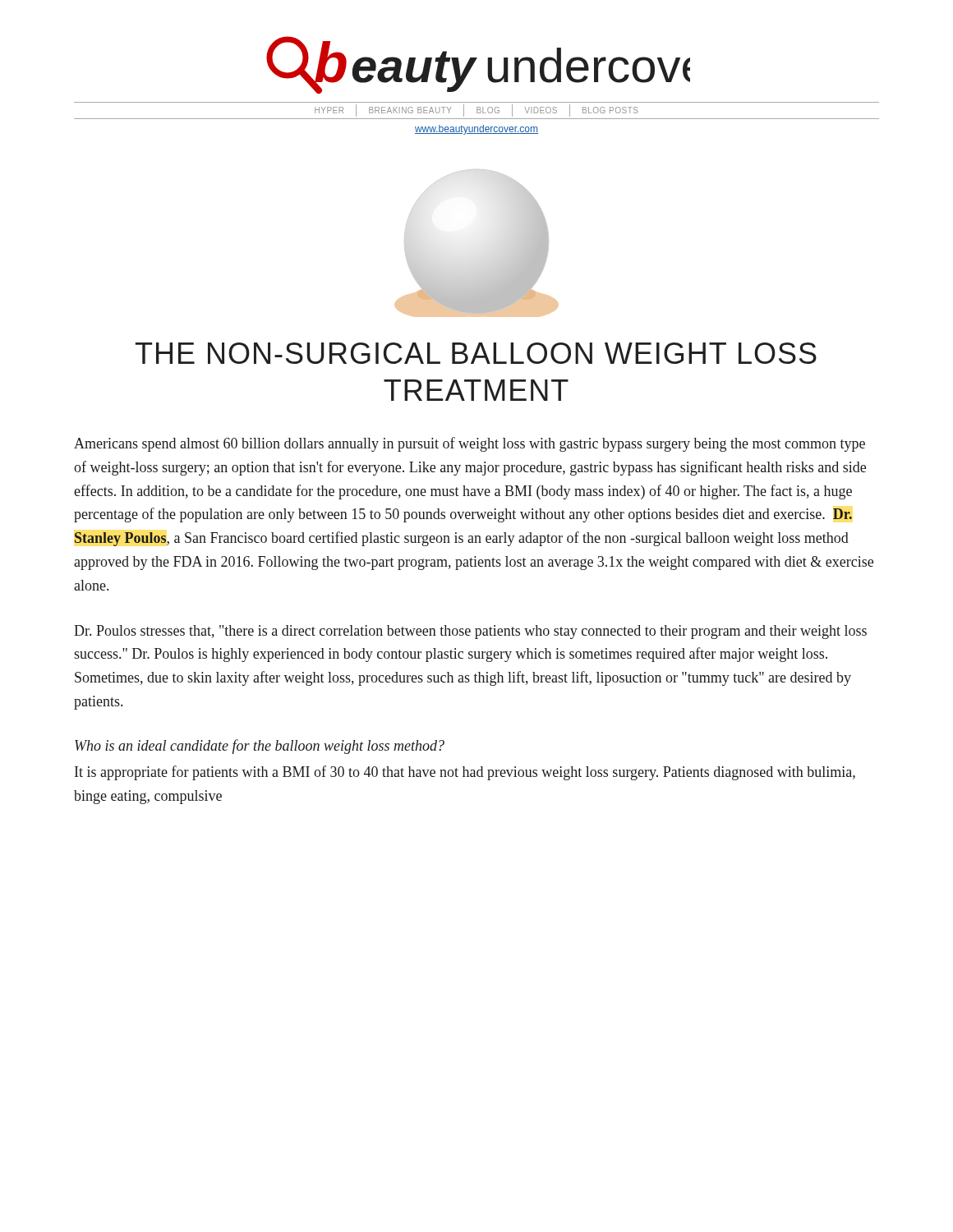Find the photo

(476, 237)
